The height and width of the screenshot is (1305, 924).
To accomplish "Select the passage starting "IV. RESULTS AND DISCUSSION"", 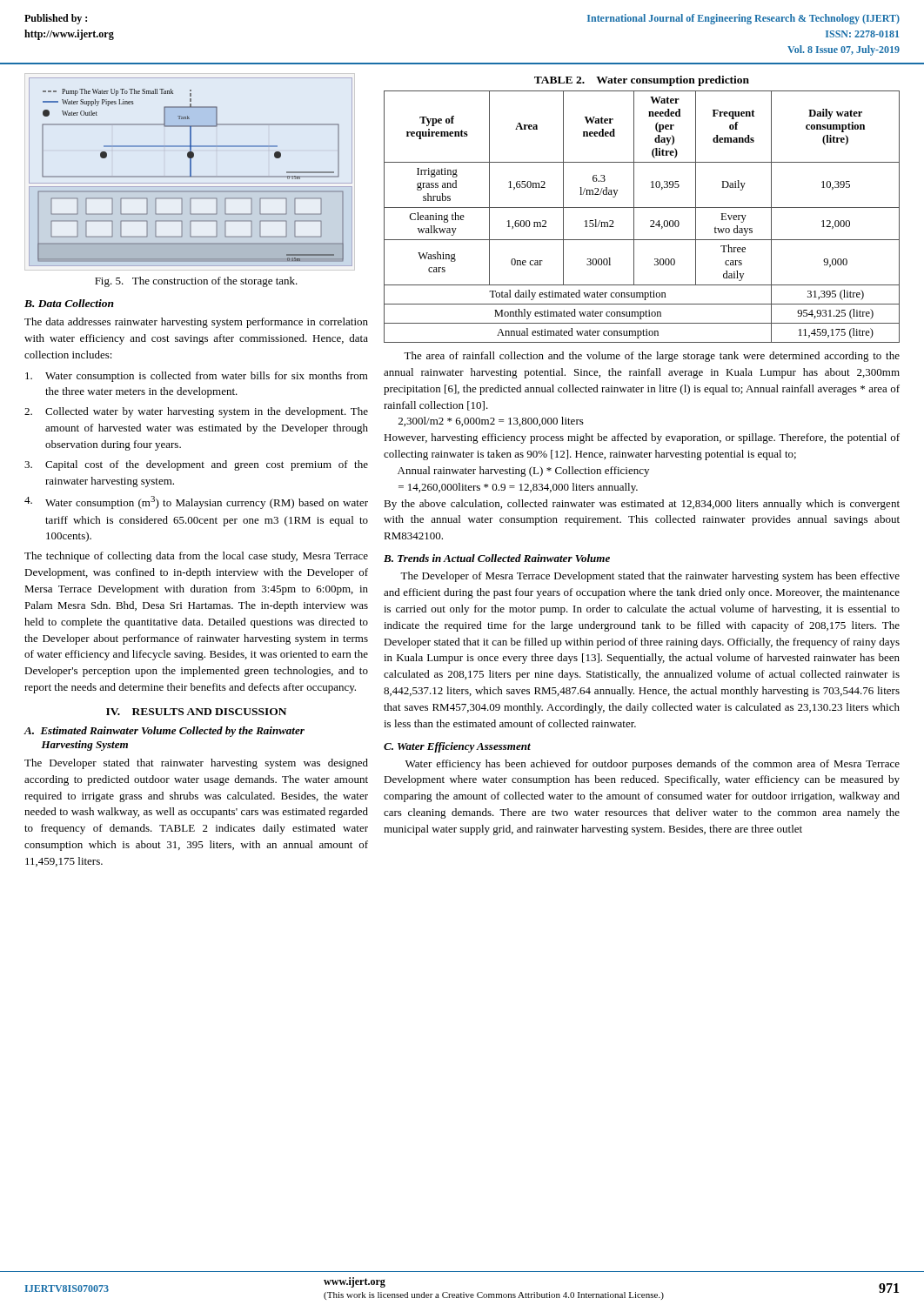I will (196, 711).
